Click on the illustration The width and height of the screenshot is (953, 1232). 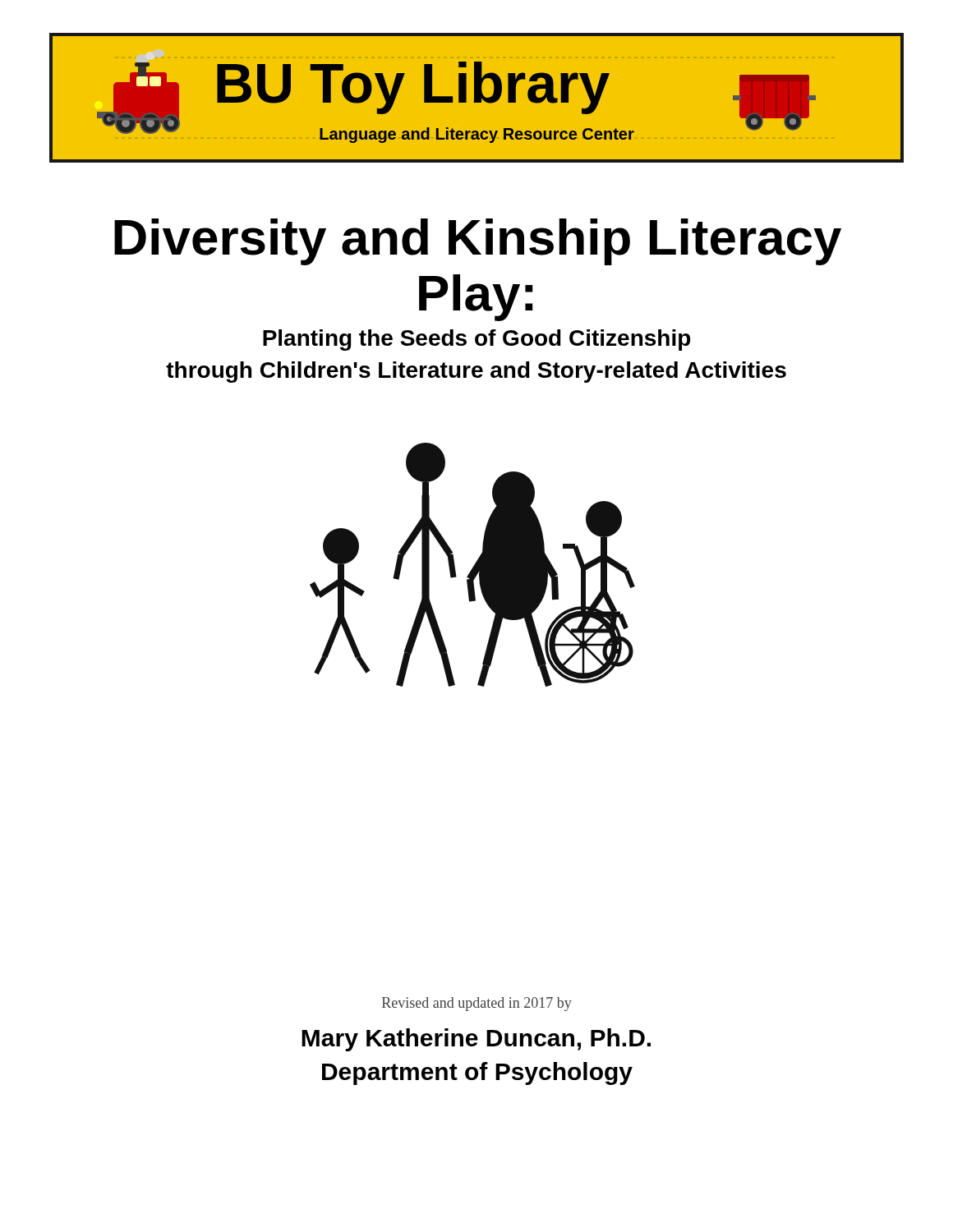click(x=476, y=558)
